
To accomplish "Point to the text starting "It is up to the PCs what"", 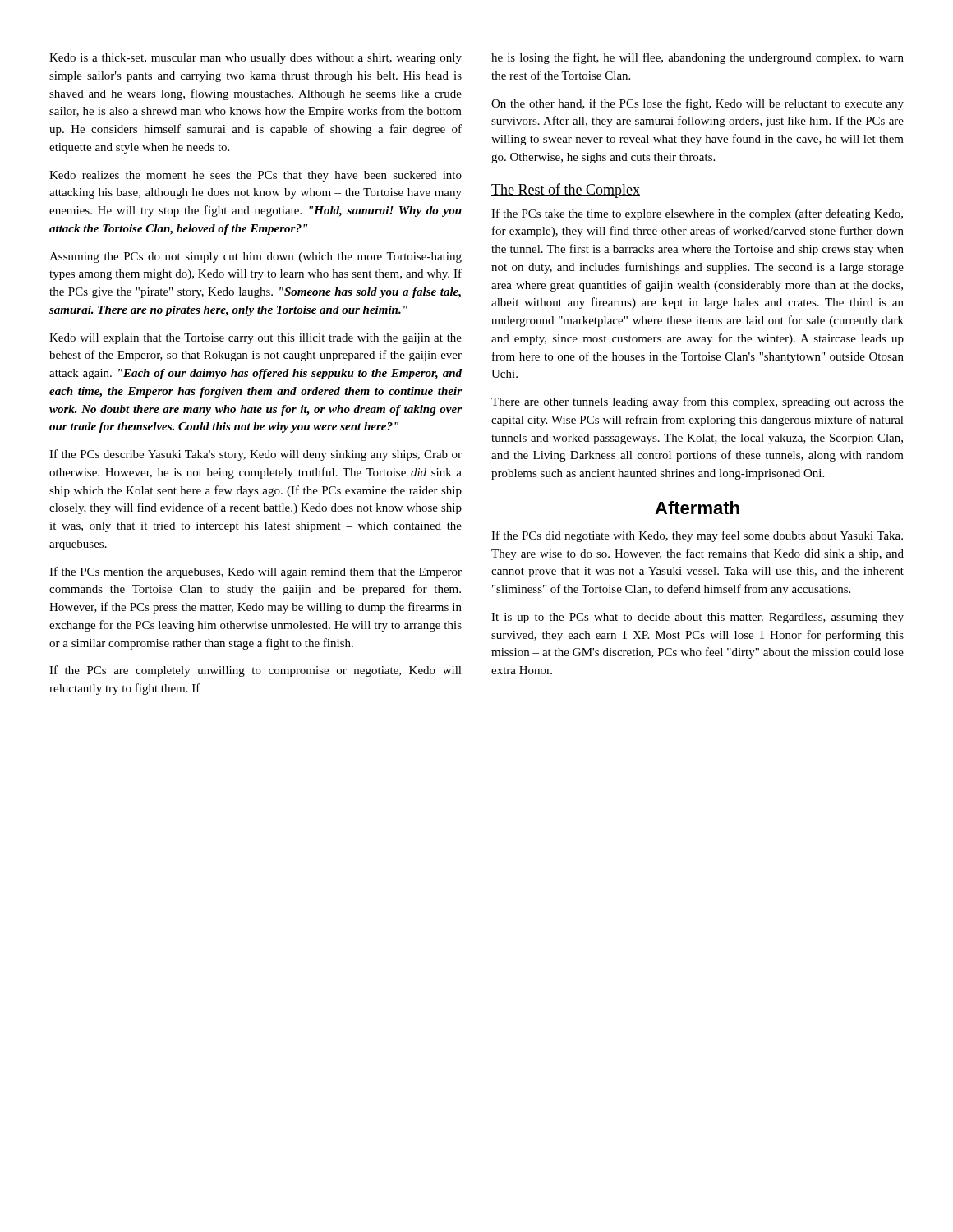I will [698, 644].
